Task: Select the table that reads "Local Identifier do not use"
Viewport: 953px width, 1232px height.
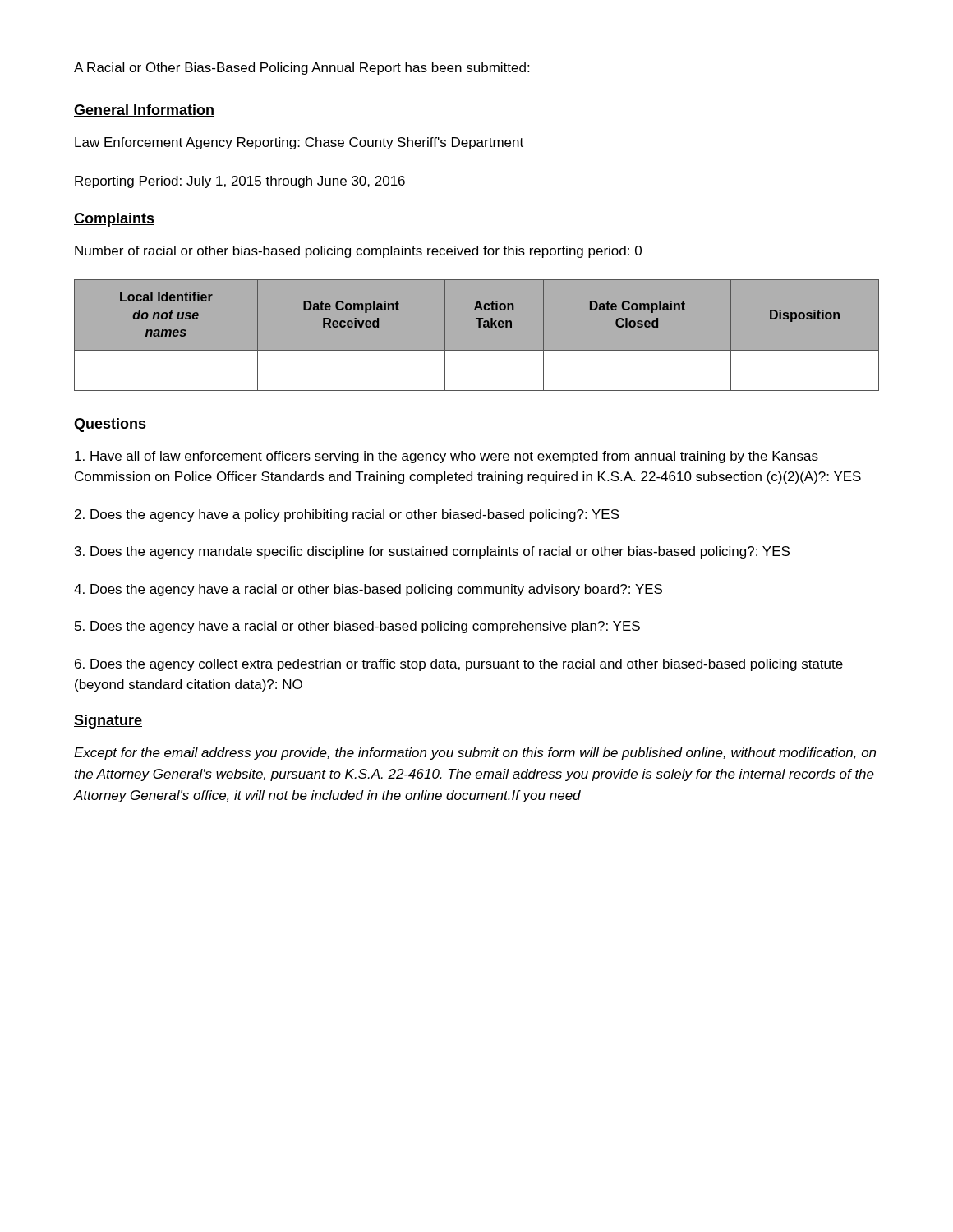Action: [x=476, y=335]
